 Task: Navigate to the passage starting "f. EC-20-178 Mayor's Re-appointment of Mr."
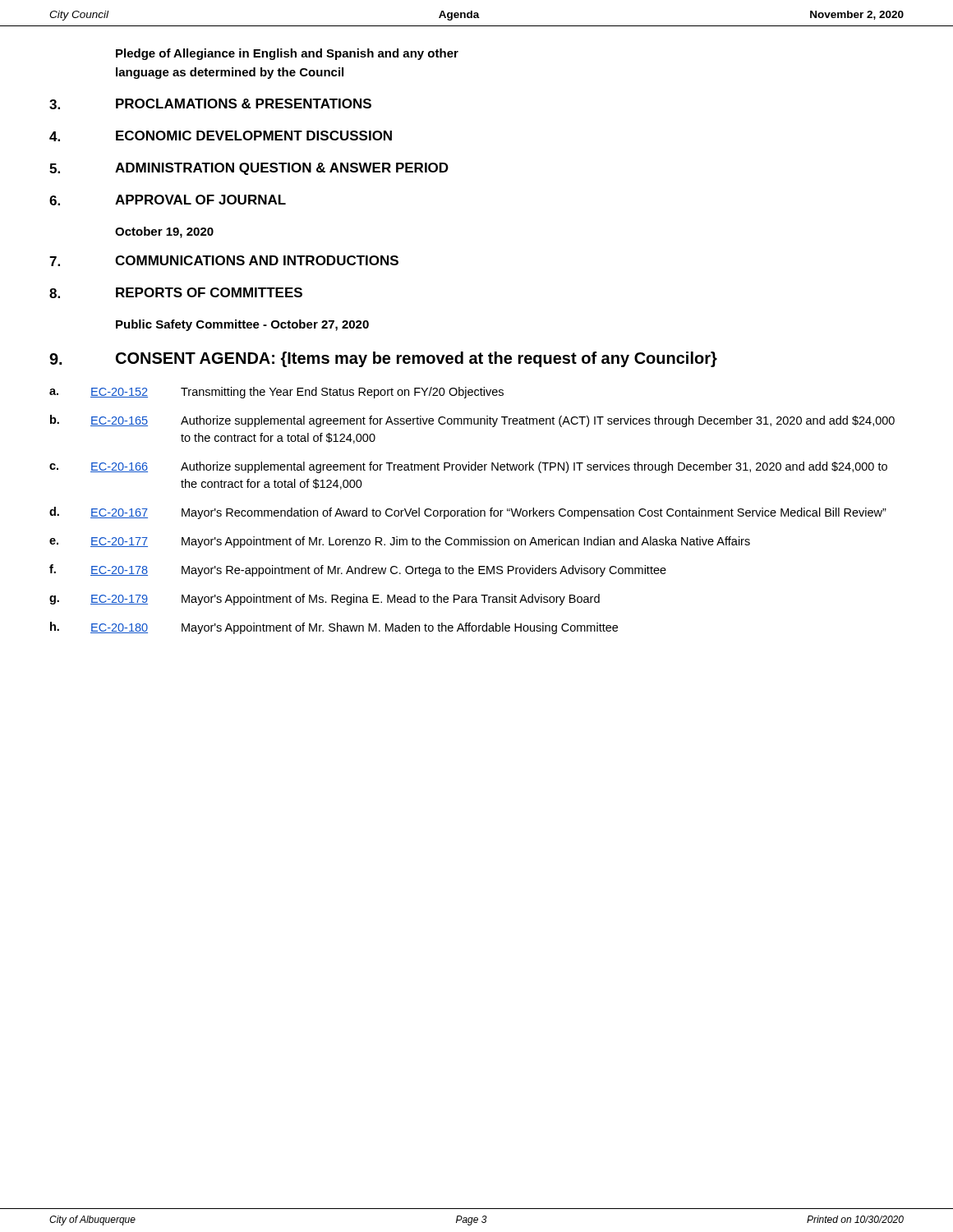click(x=358, y=571)
